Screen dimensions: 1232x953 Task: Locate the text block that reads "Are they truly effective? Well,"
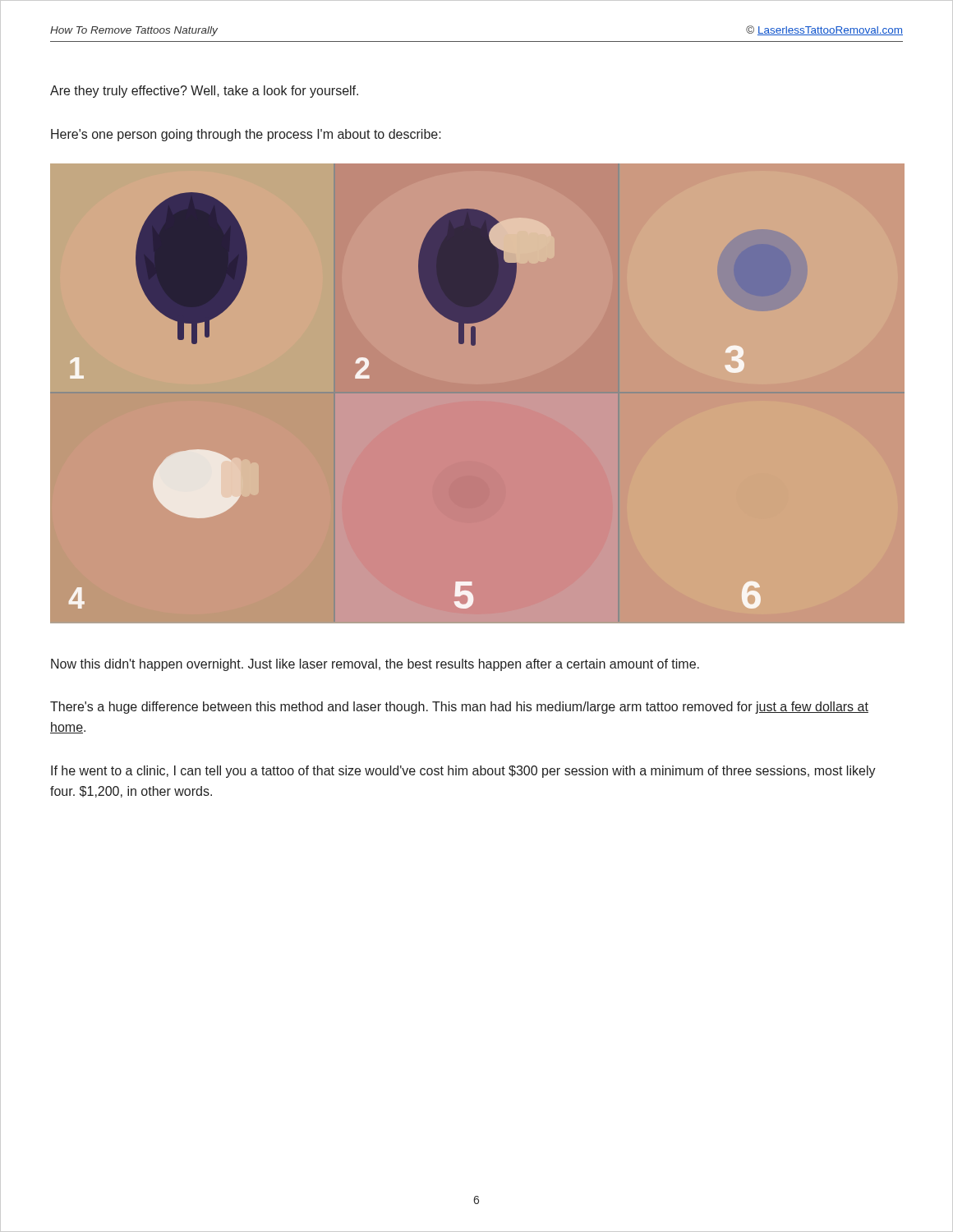tap(205, 91)
